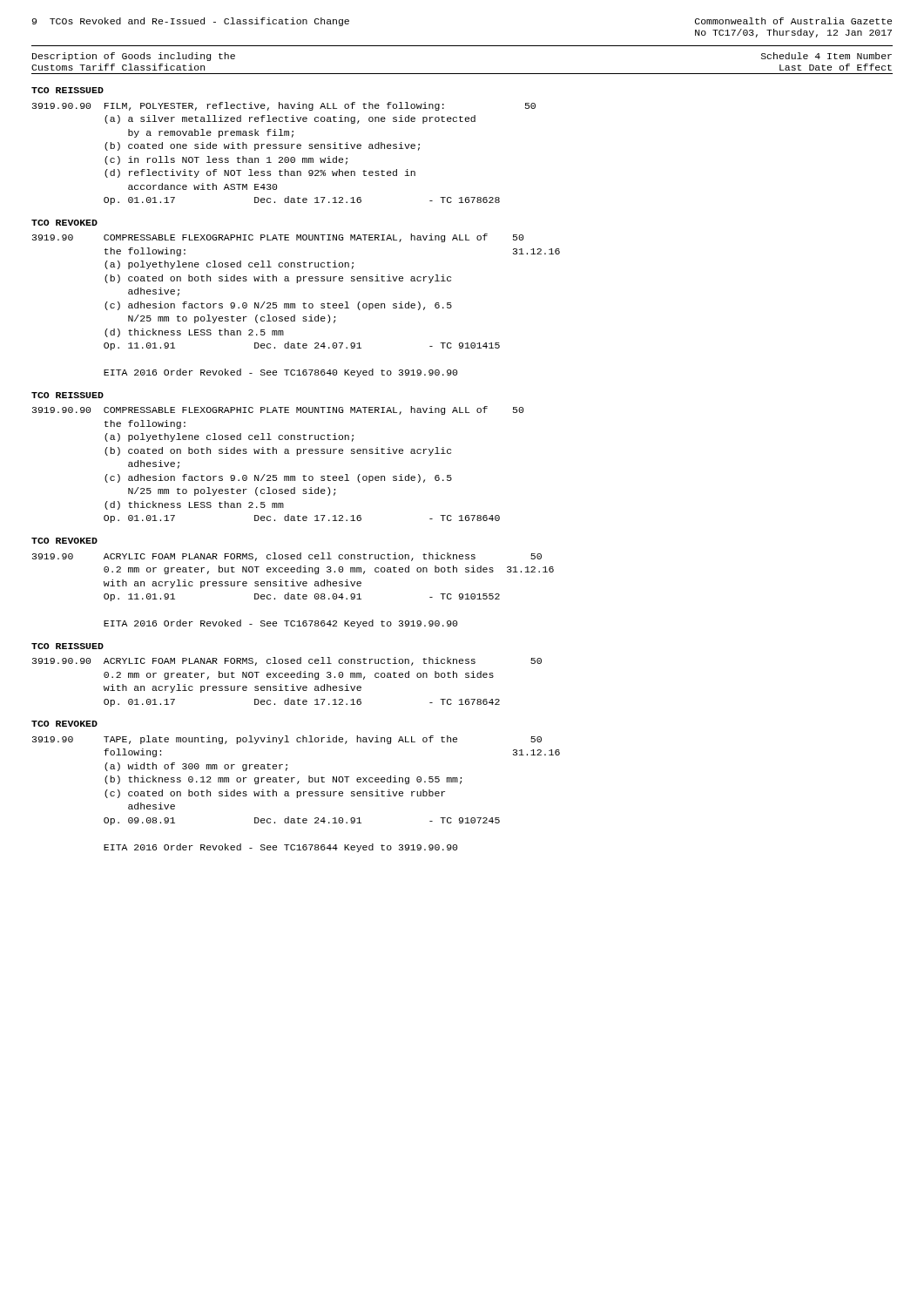Find the element starting "90 ACRYLIC FOAM PLANAR FORMS, closed cell construction,"
Image resolution: width=924 pixels, height=1307 pixels.
tap(462, 590)
